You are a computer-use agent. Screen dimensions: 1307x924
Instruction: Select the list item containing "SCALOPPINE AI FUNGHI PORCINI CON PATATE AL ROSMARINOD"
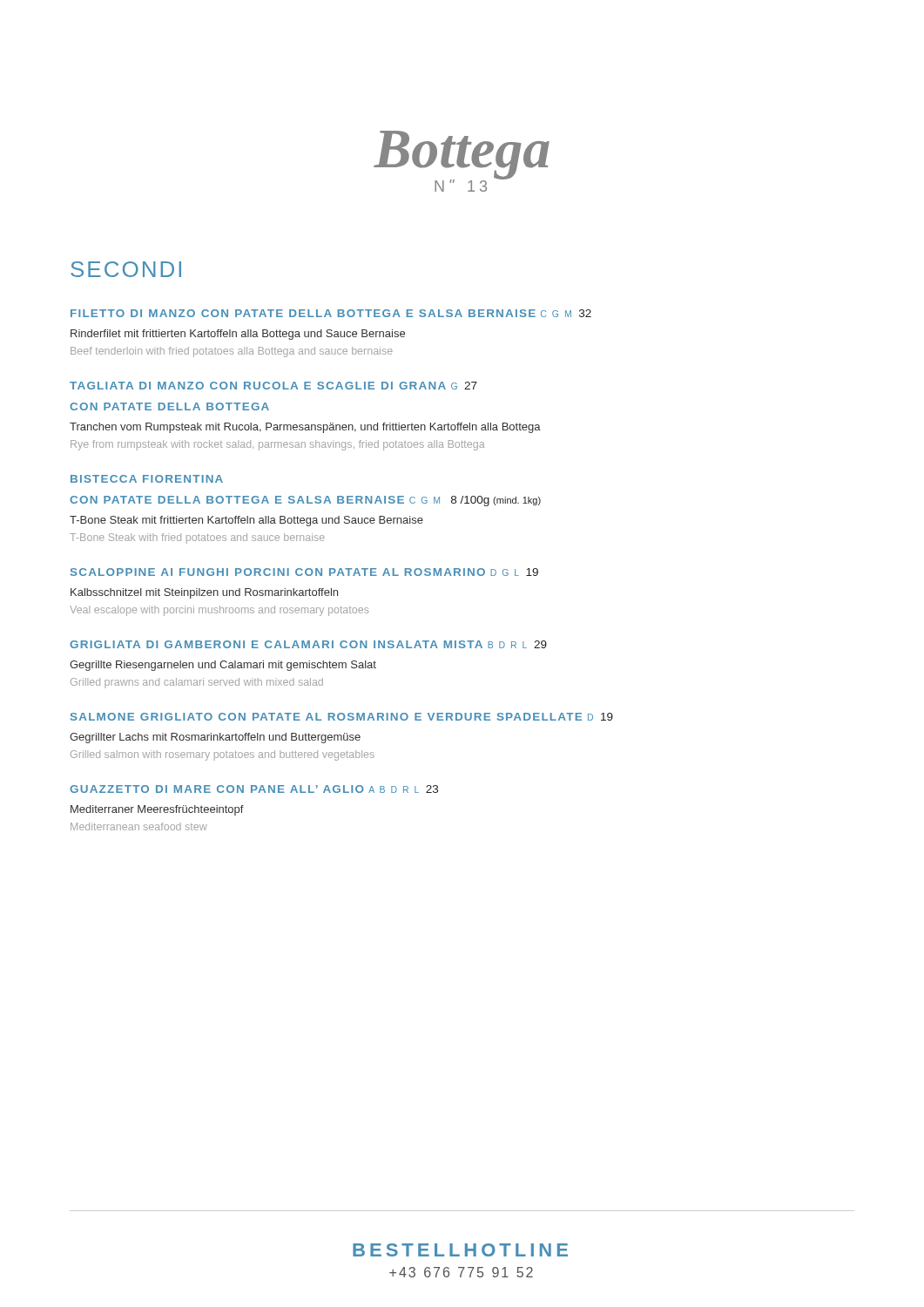pos(304,572)
